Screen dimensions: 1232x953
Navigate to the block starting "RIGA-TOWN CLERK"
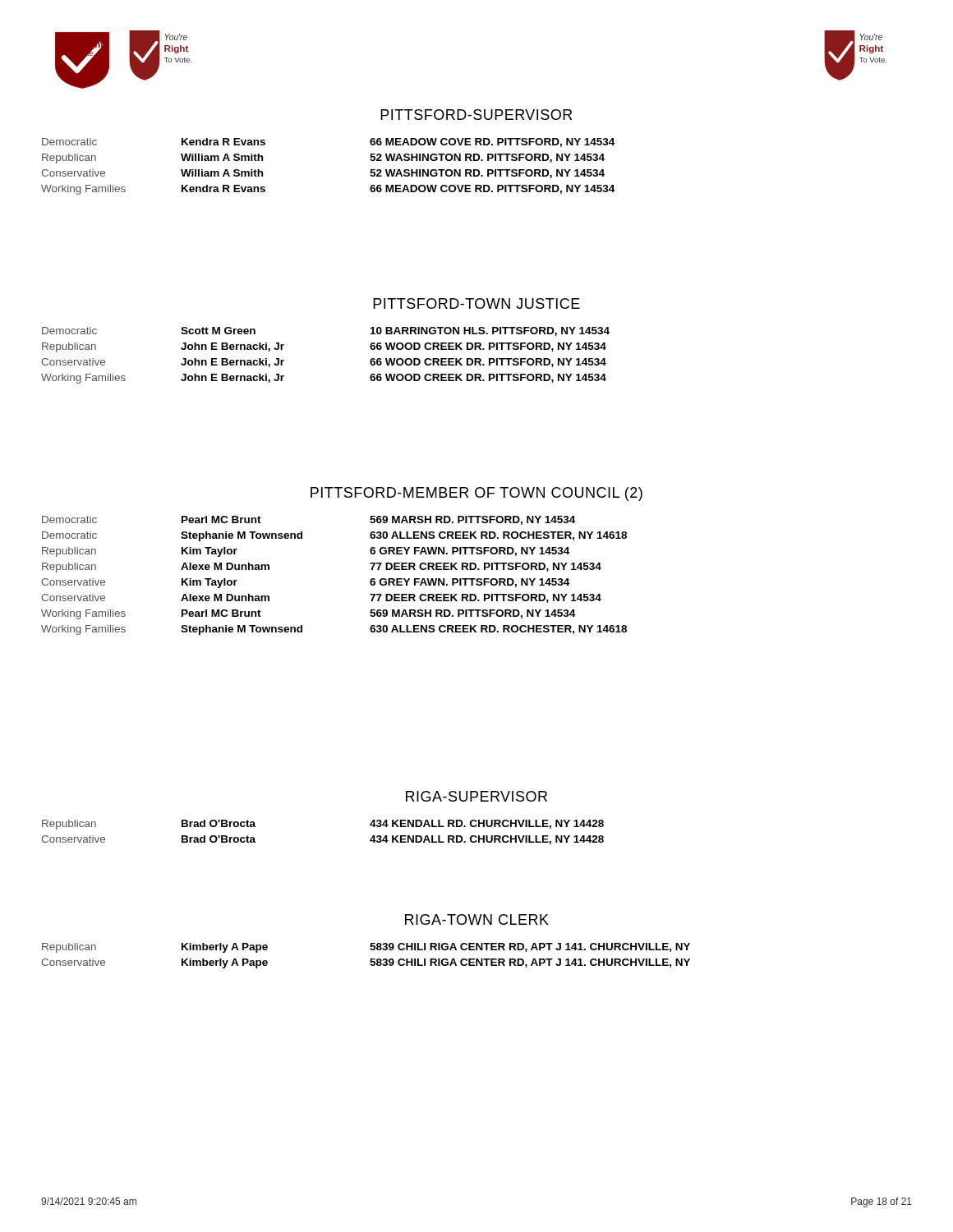[476, 920]
